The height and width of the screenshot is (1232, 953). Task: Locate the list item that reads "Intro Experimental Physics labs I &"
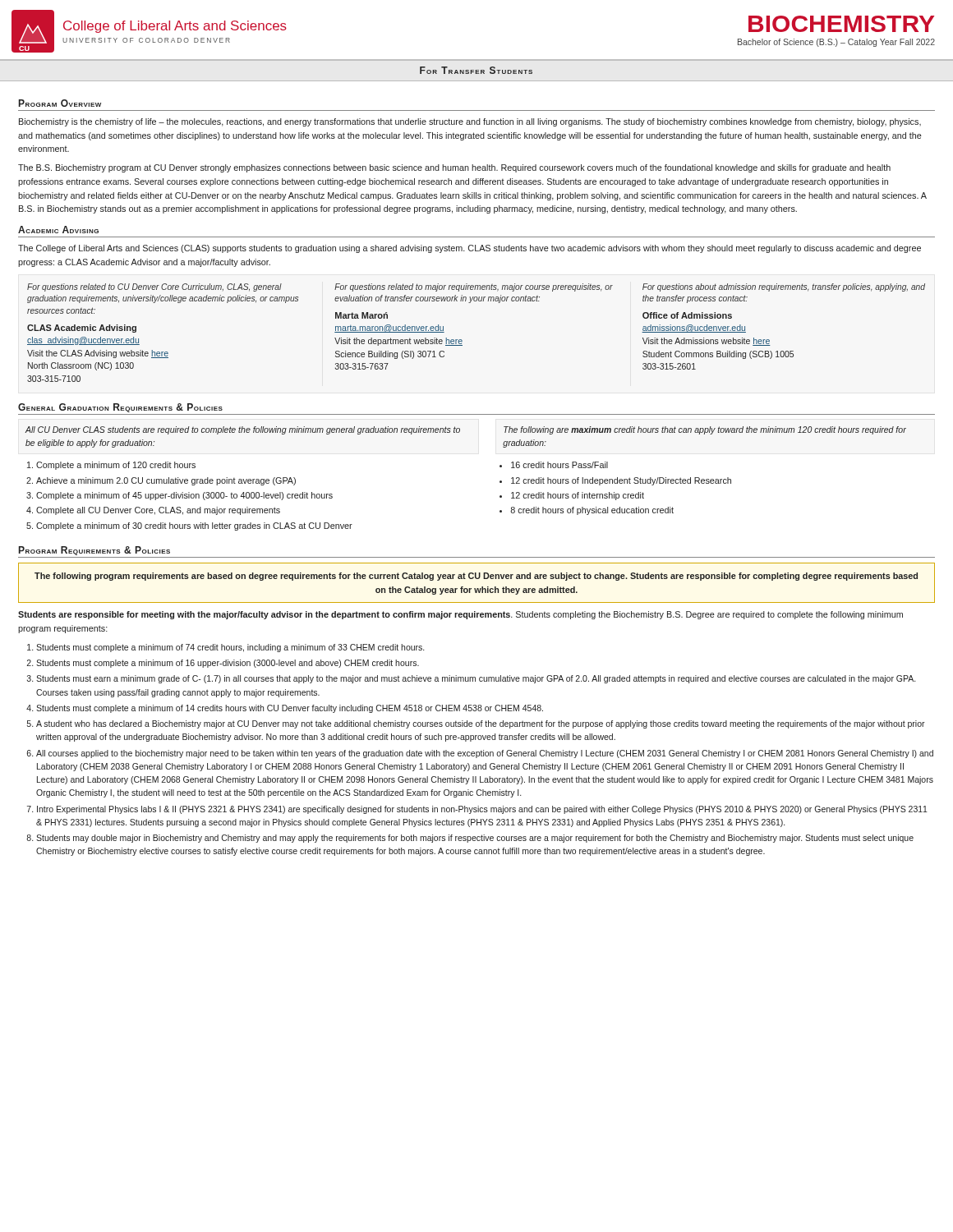pyautogui.click(x=482, y=815)
